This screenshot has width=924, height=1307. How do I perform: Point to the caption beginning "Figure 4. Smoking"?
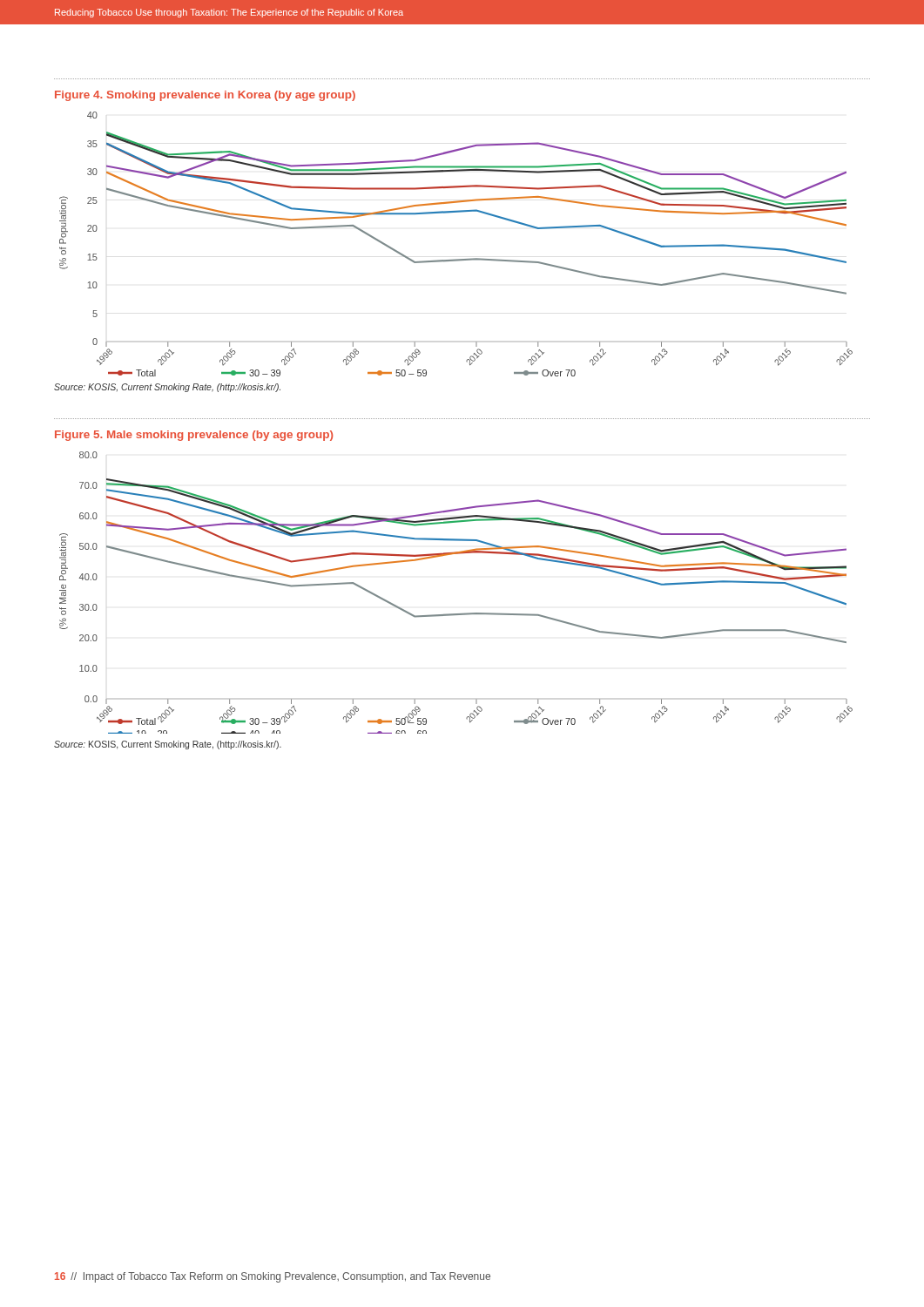(205, 94)
